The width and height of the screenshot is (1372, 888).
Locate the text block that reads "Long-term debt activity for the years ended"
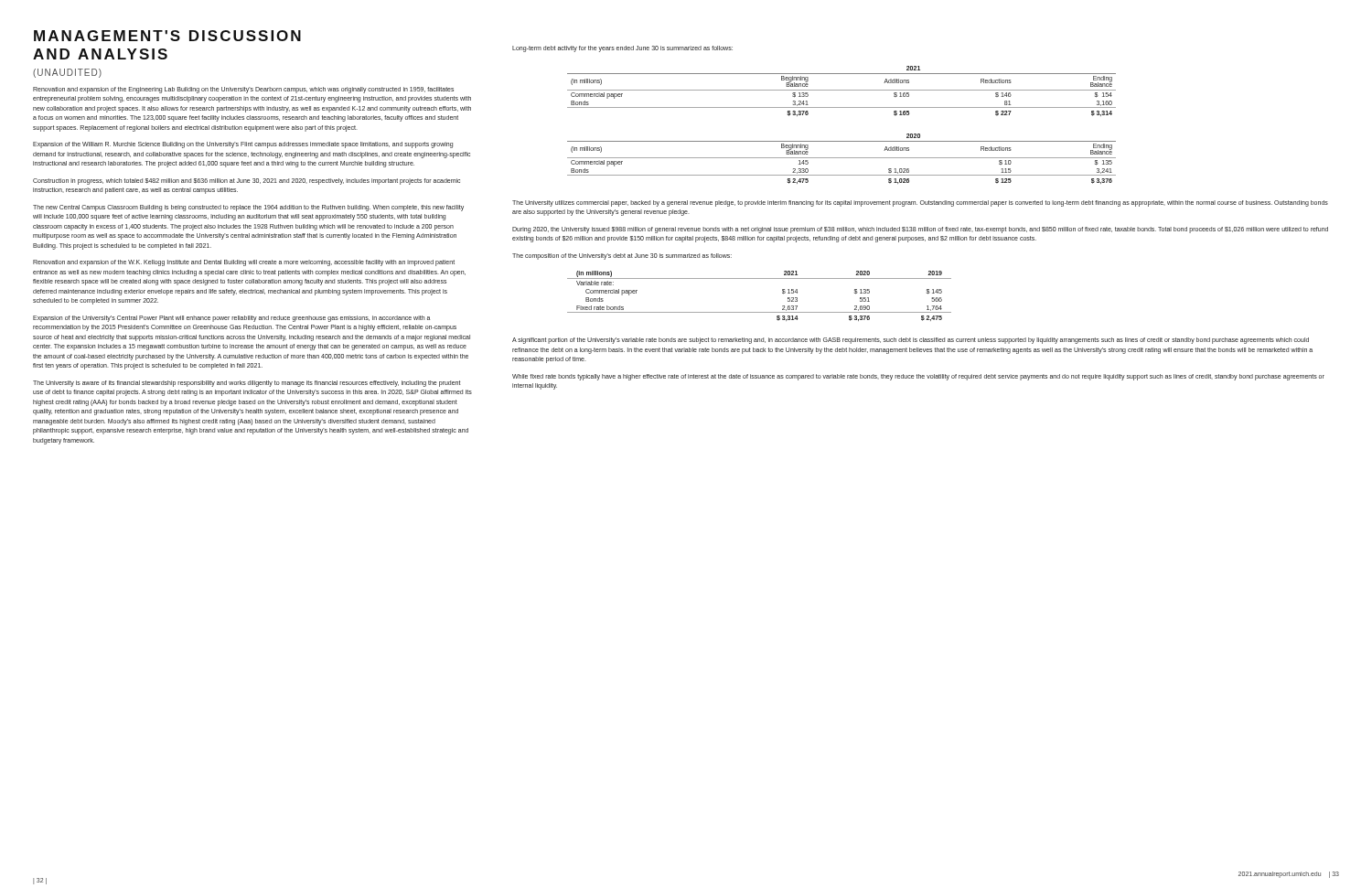[623, 48]
